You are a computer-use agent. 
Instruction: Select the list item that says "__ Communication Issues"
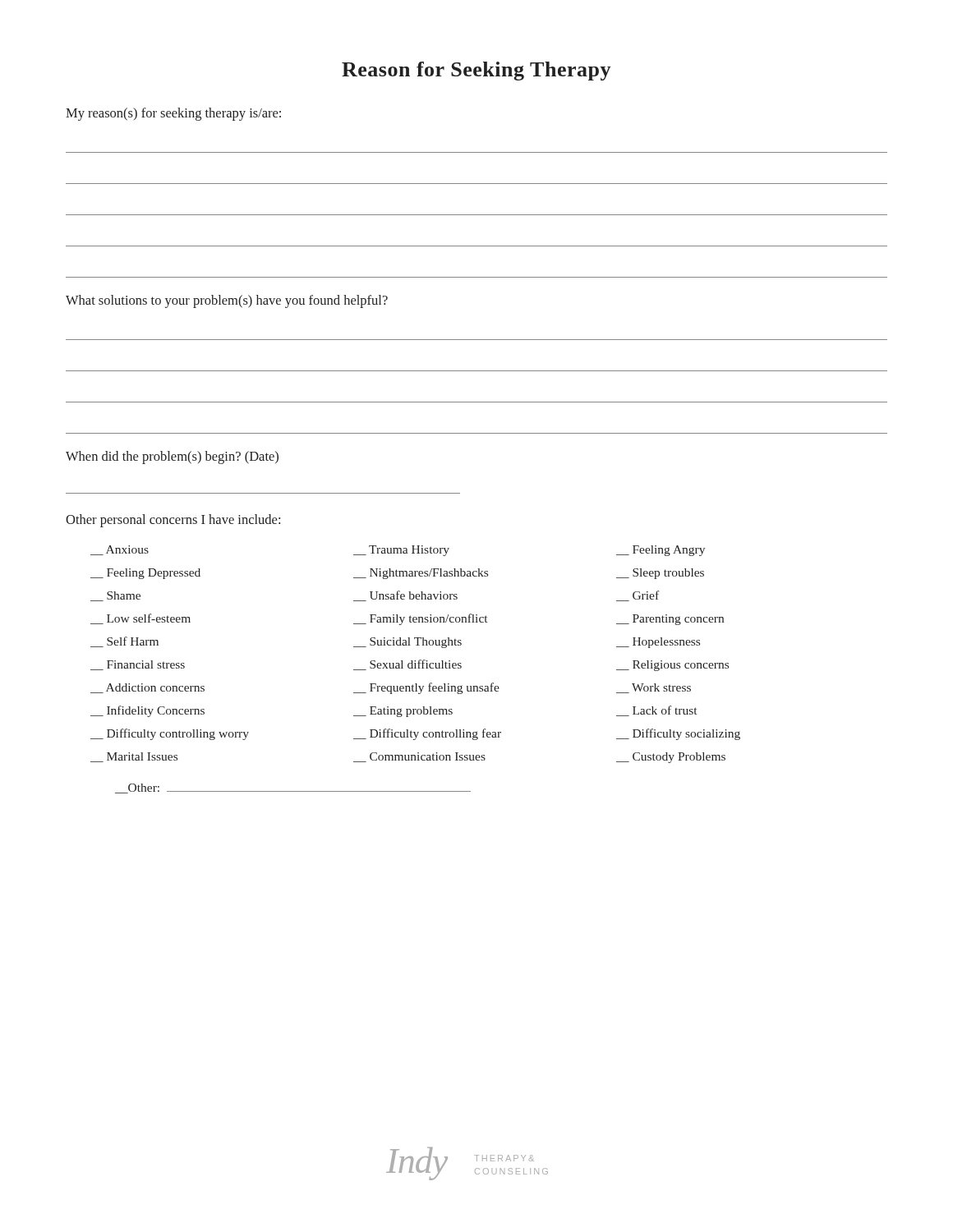[x=419, y=756]
